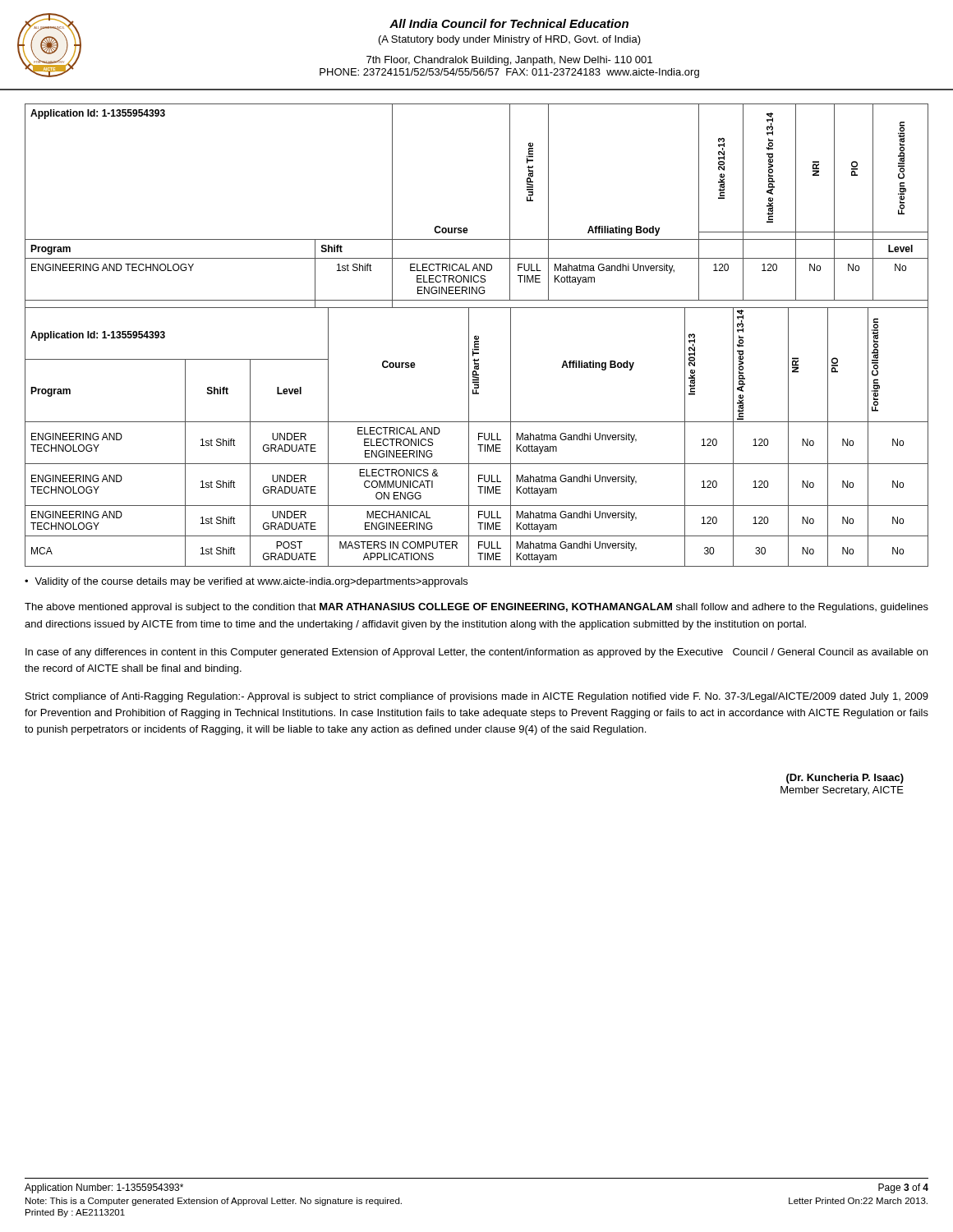Click on the table containing "Application Id: 1-1355954393"
The width and height of the screenshot is (953, 1232).
476,329
